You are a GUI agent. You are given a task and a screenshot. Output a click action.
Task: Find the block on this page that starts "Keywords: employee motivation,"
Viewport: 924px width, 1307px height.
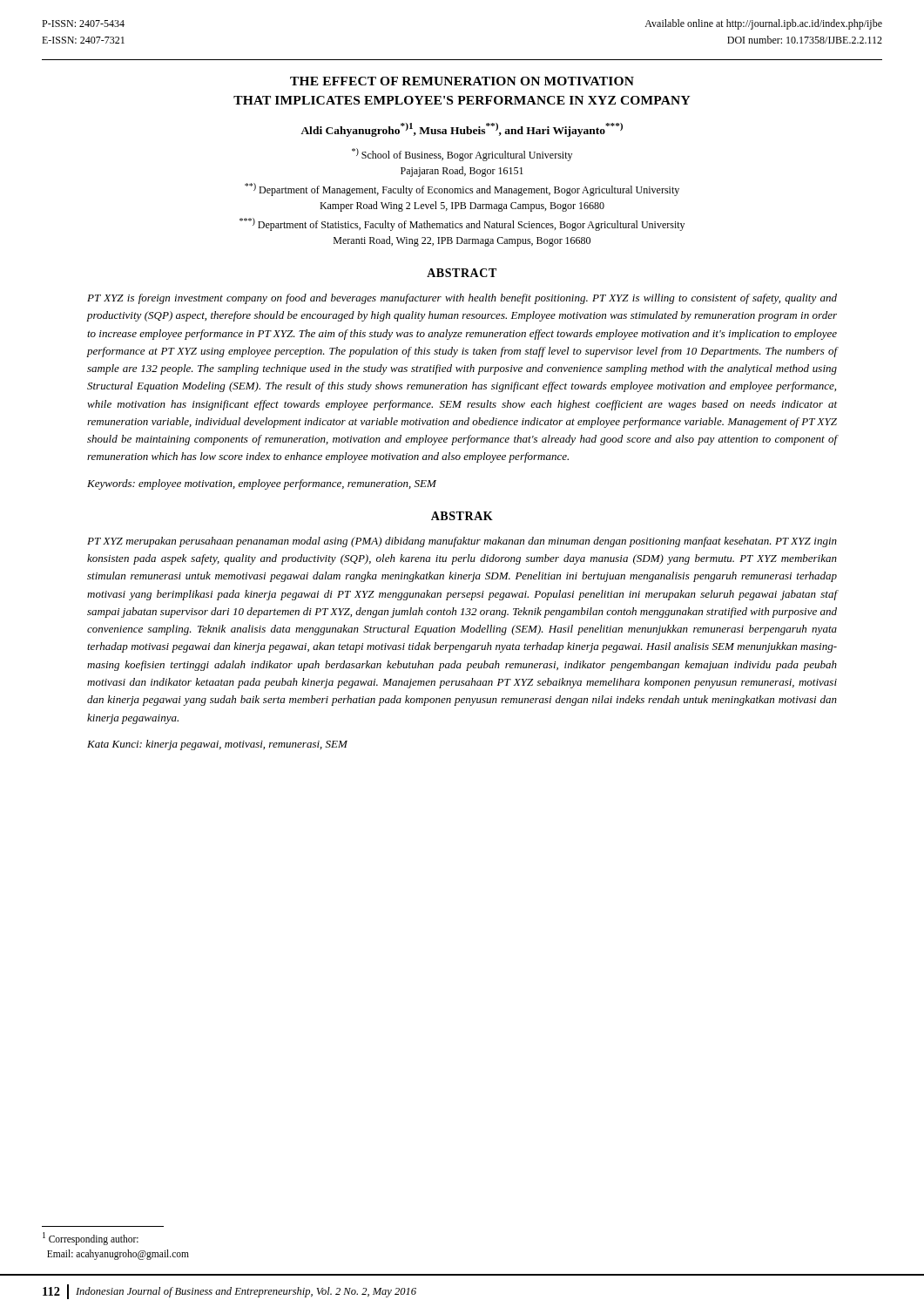[x=262, y=483]
